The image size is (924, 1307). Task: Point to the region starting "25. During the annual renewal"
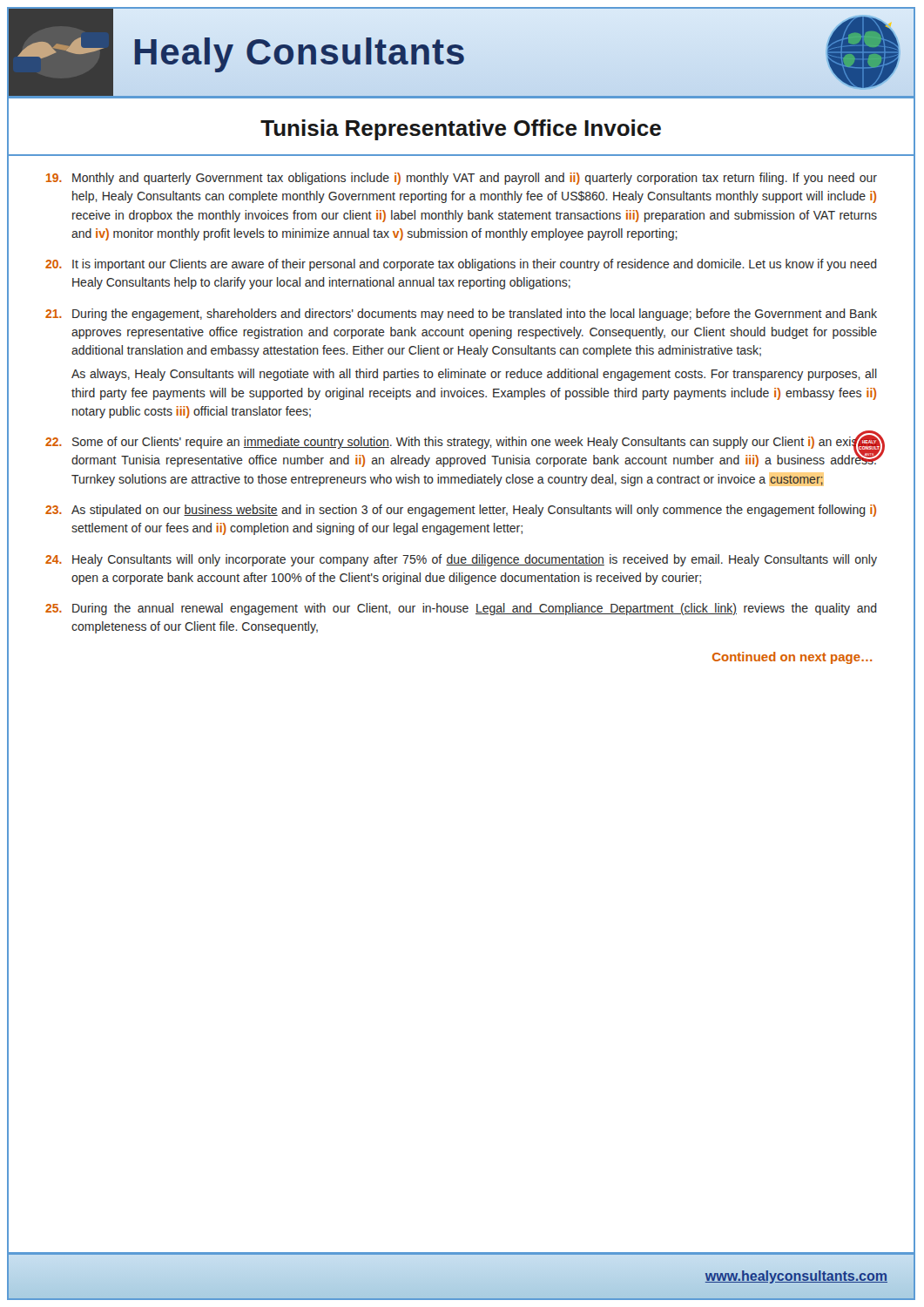[461, 618]
